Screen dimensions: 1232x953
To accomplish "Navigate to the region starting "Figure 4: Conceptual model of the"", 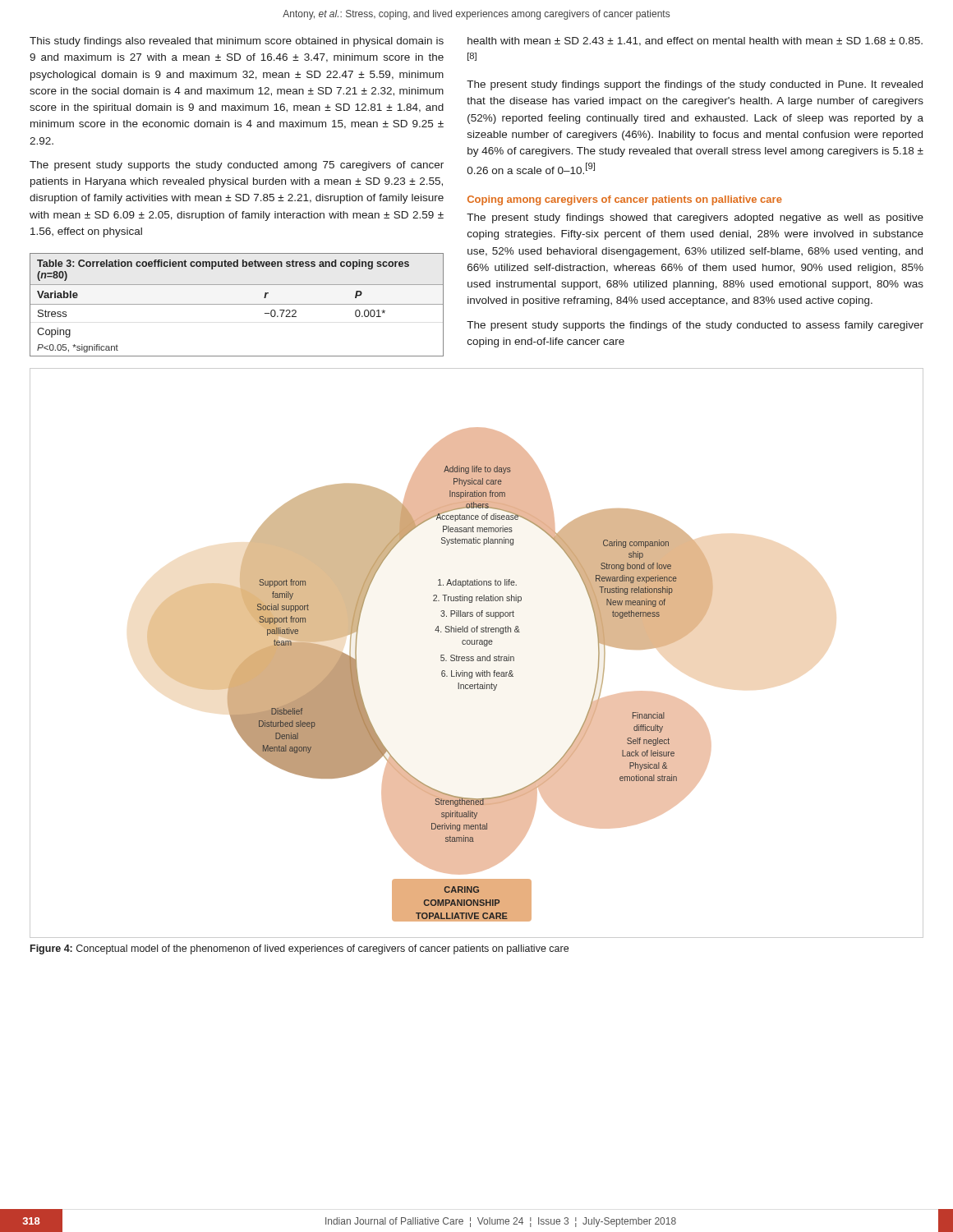I will tap(299, 949).
